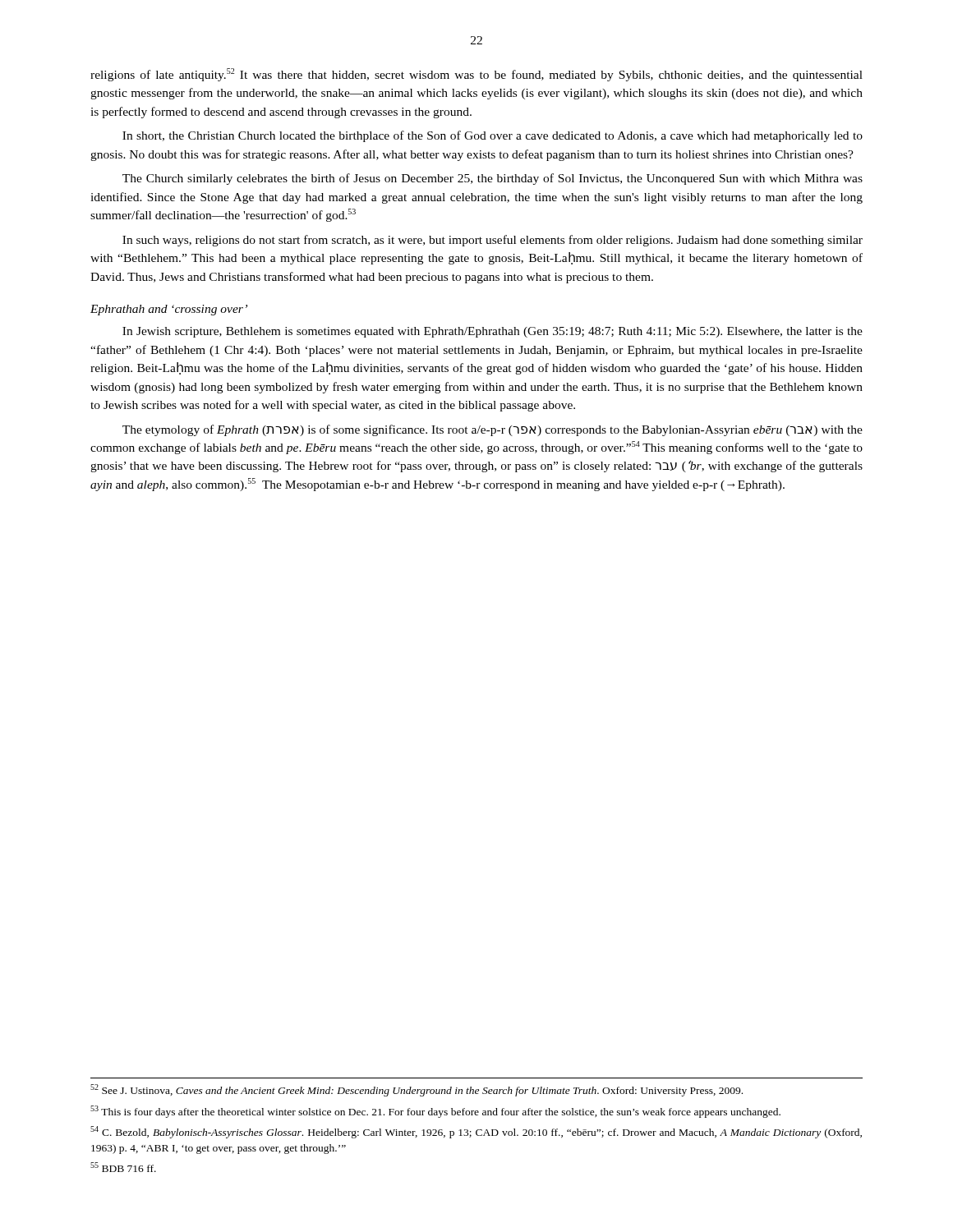
Task: Point to the block beginning "In short, the Christian Church located the"
Action: click(x=476, y=145)
